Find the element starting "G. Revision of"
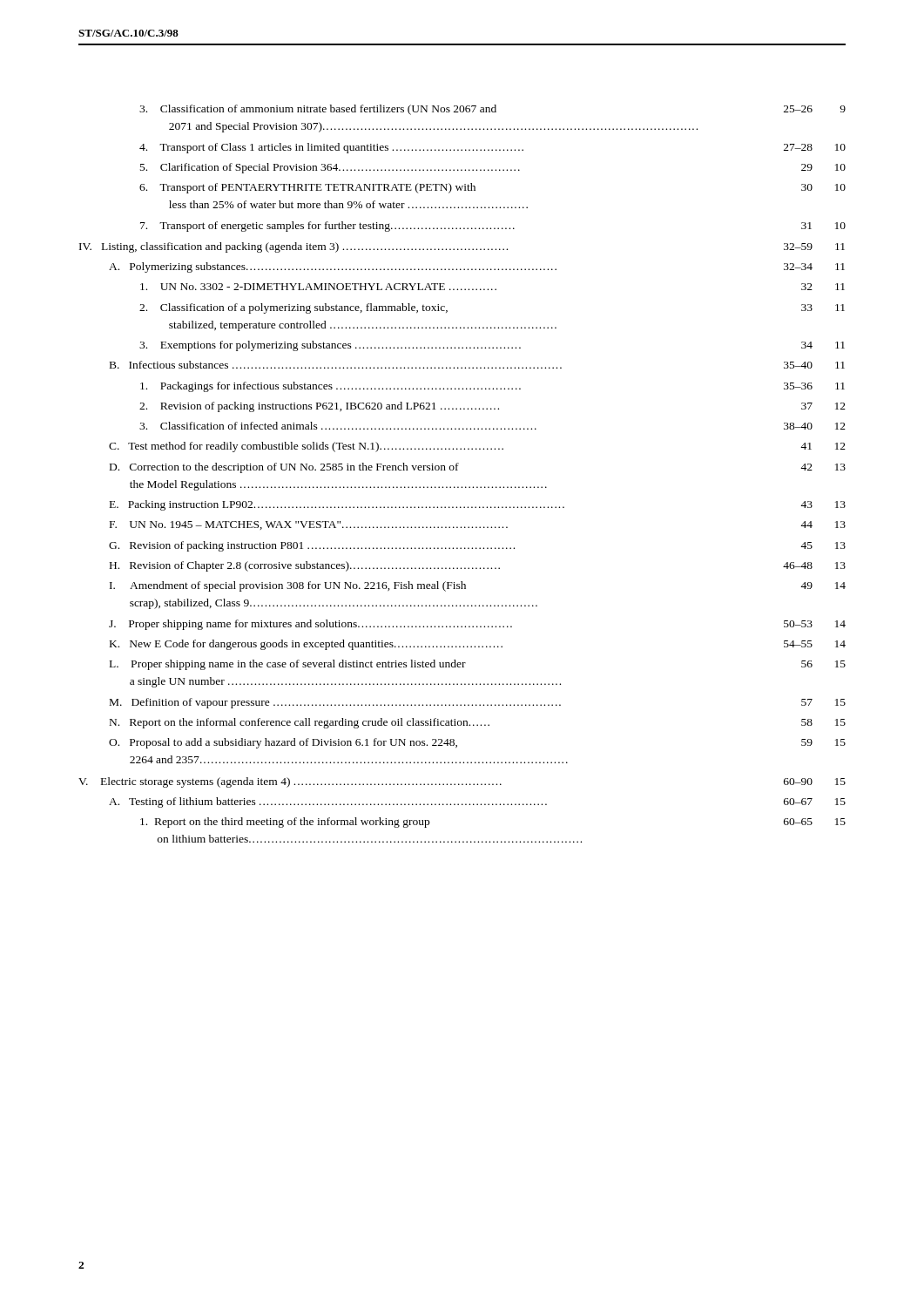The image size is (924, 1307). click(477, 545)
